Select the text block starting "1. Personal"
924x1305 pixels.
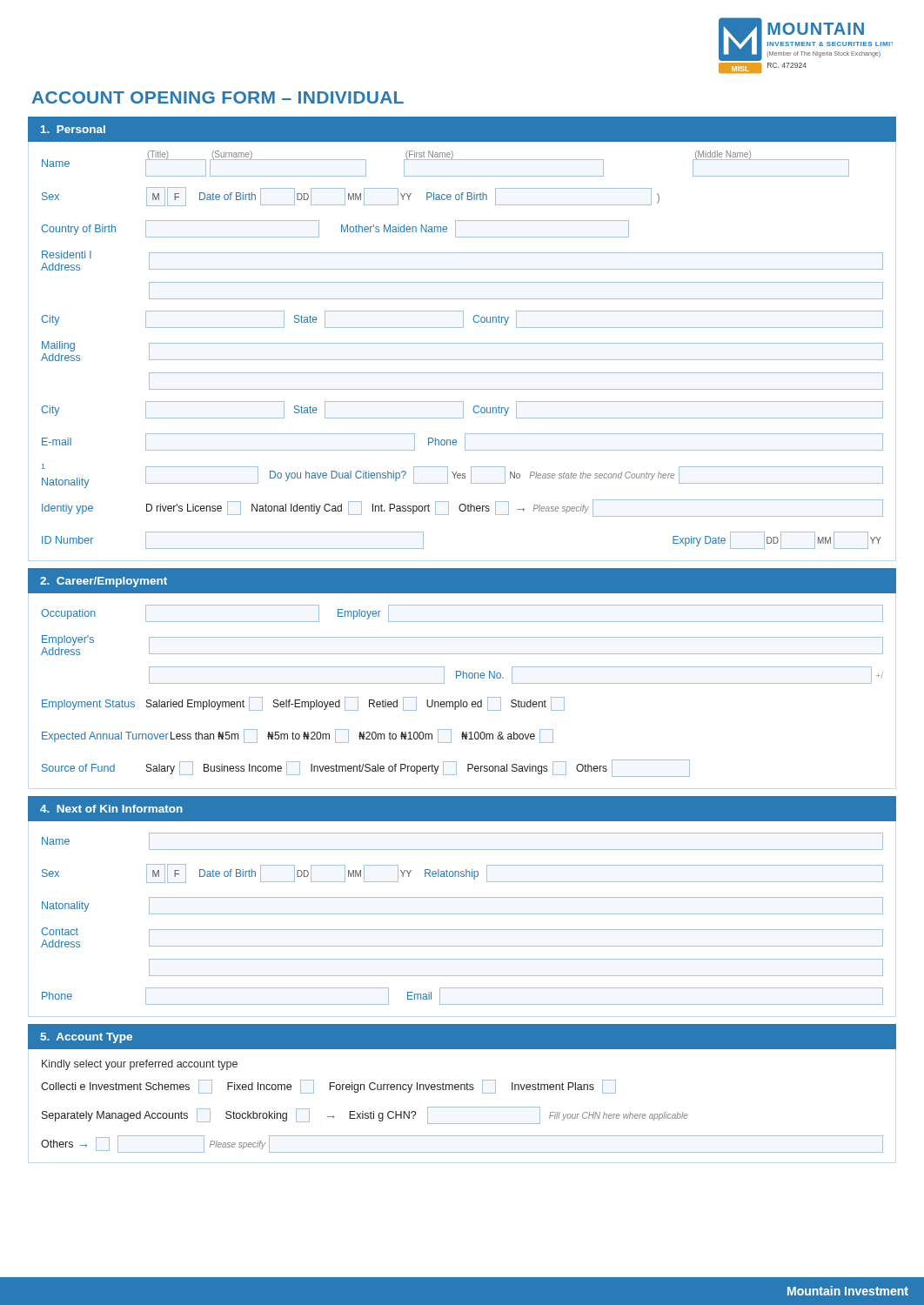pyautogui.click(x=73, y=129)
